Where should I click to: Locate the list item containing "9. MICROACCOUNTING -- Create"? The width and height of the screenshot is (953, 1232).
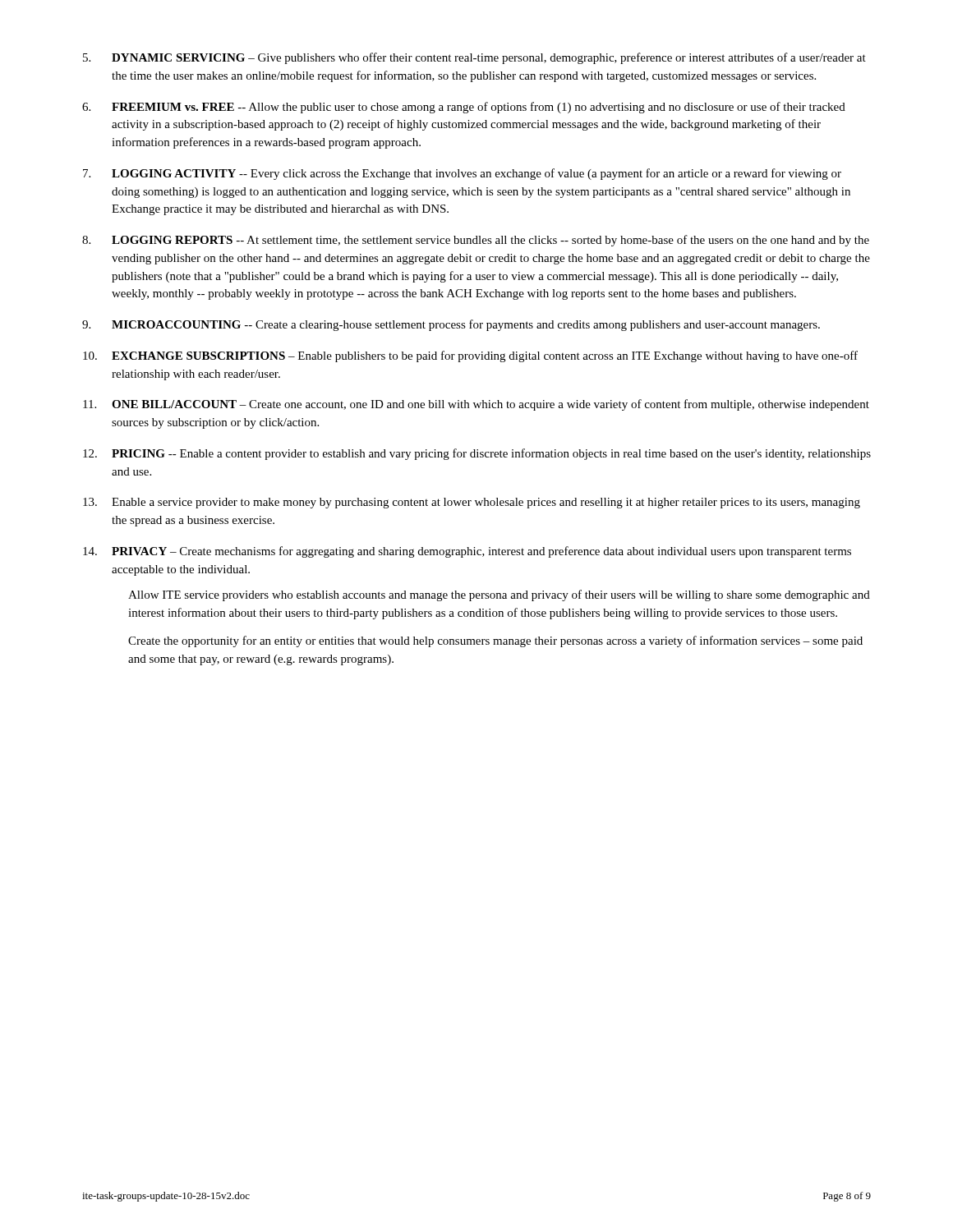click(476, 325)
